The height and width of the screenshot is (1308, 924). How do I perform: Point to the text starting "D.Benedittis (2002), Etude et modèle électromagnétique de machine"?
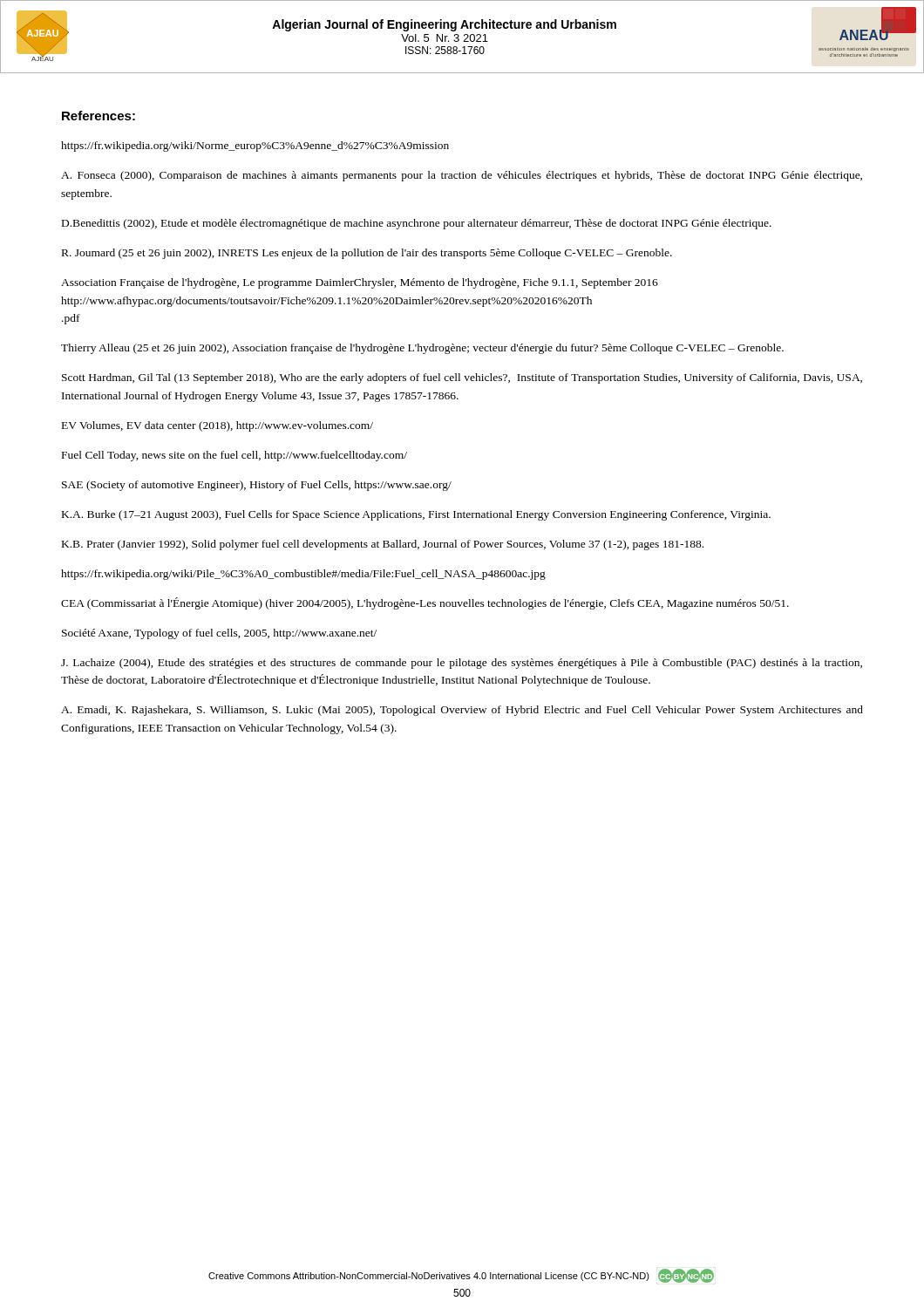coord(416,223)
